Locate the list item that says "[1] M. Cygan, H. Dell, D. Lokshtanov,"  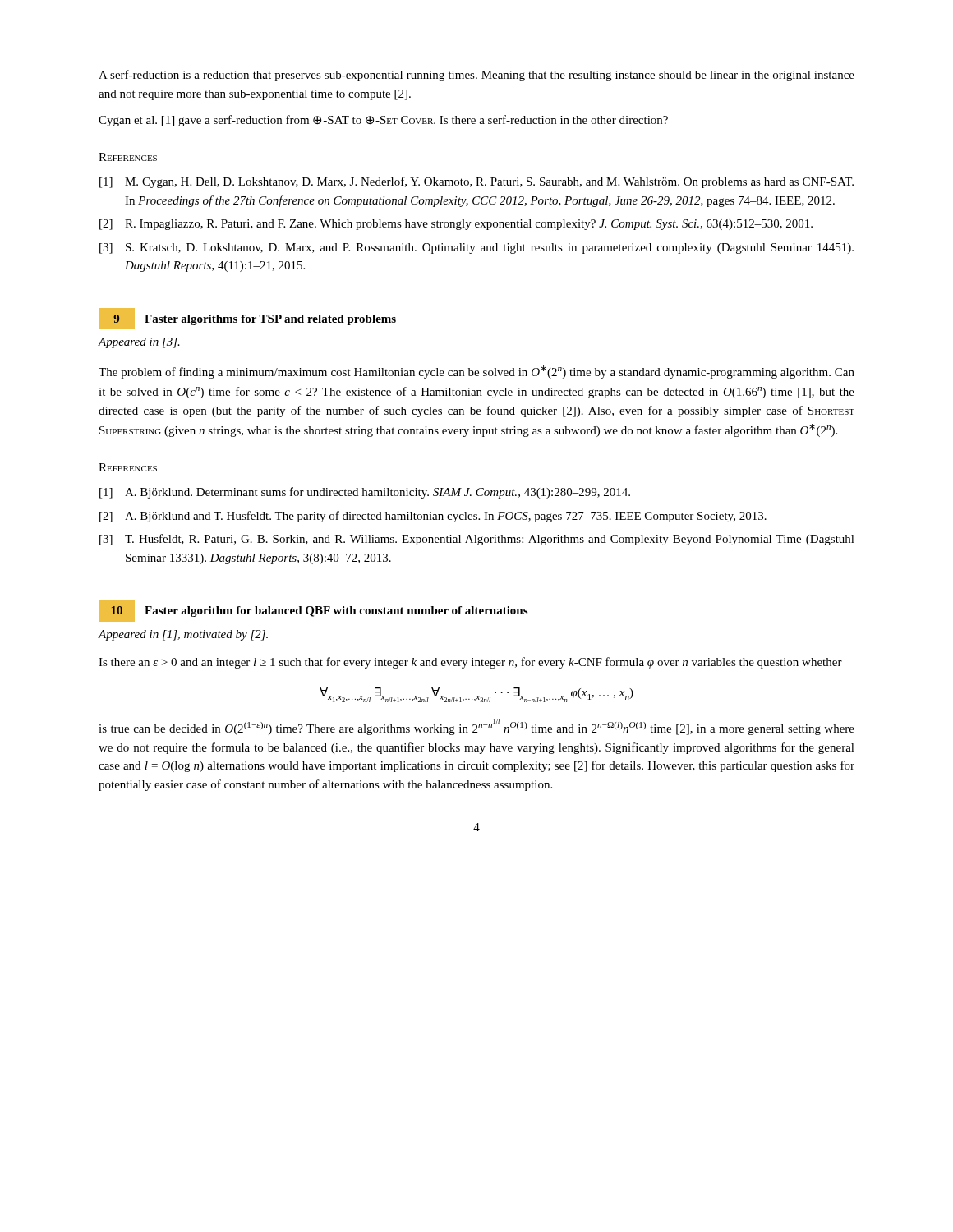(476, 191)
